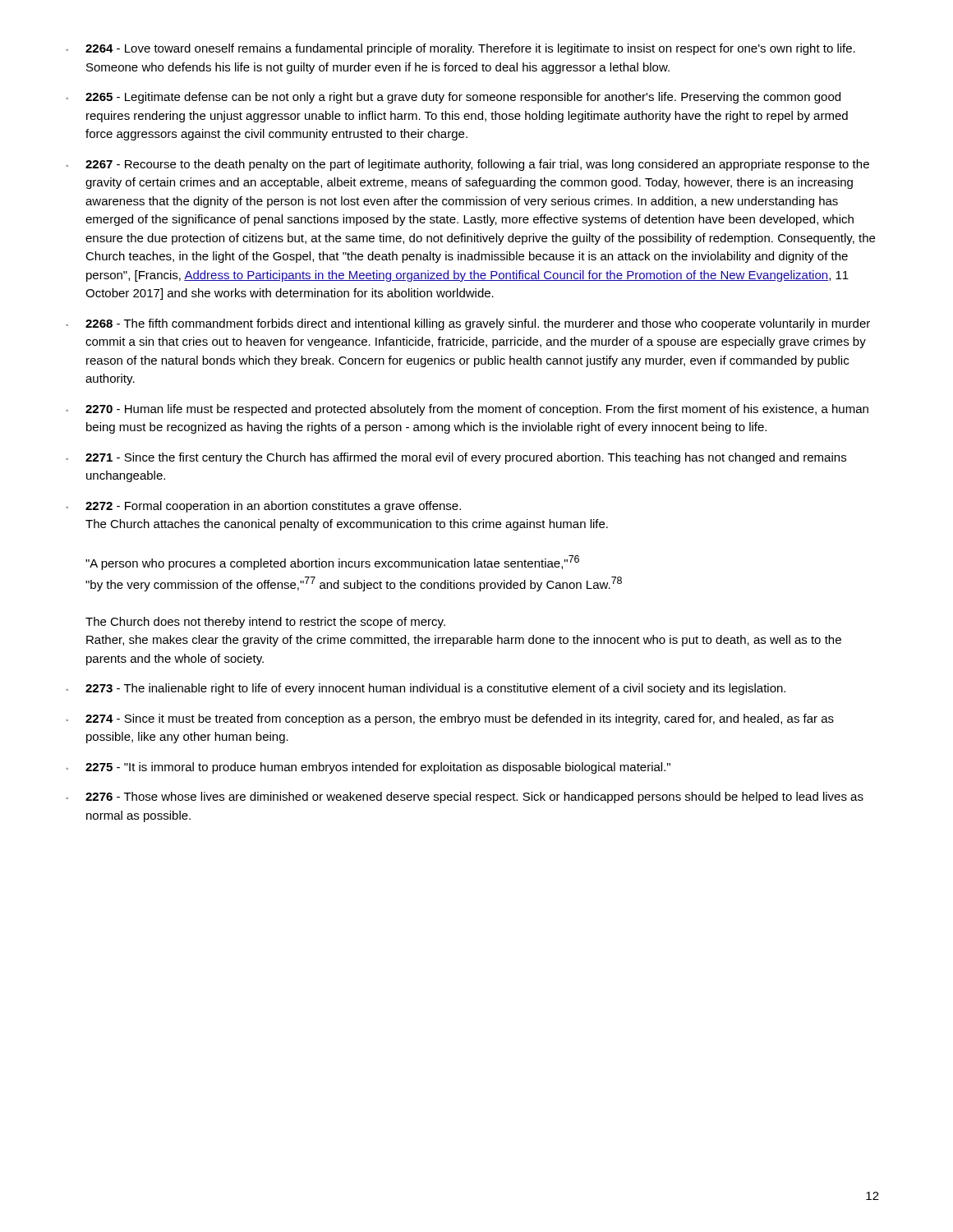Screen dimensions: 1232x953
Task: Locate the list item with the text "◦ 2274 -"
Action: tap(472, 728)
